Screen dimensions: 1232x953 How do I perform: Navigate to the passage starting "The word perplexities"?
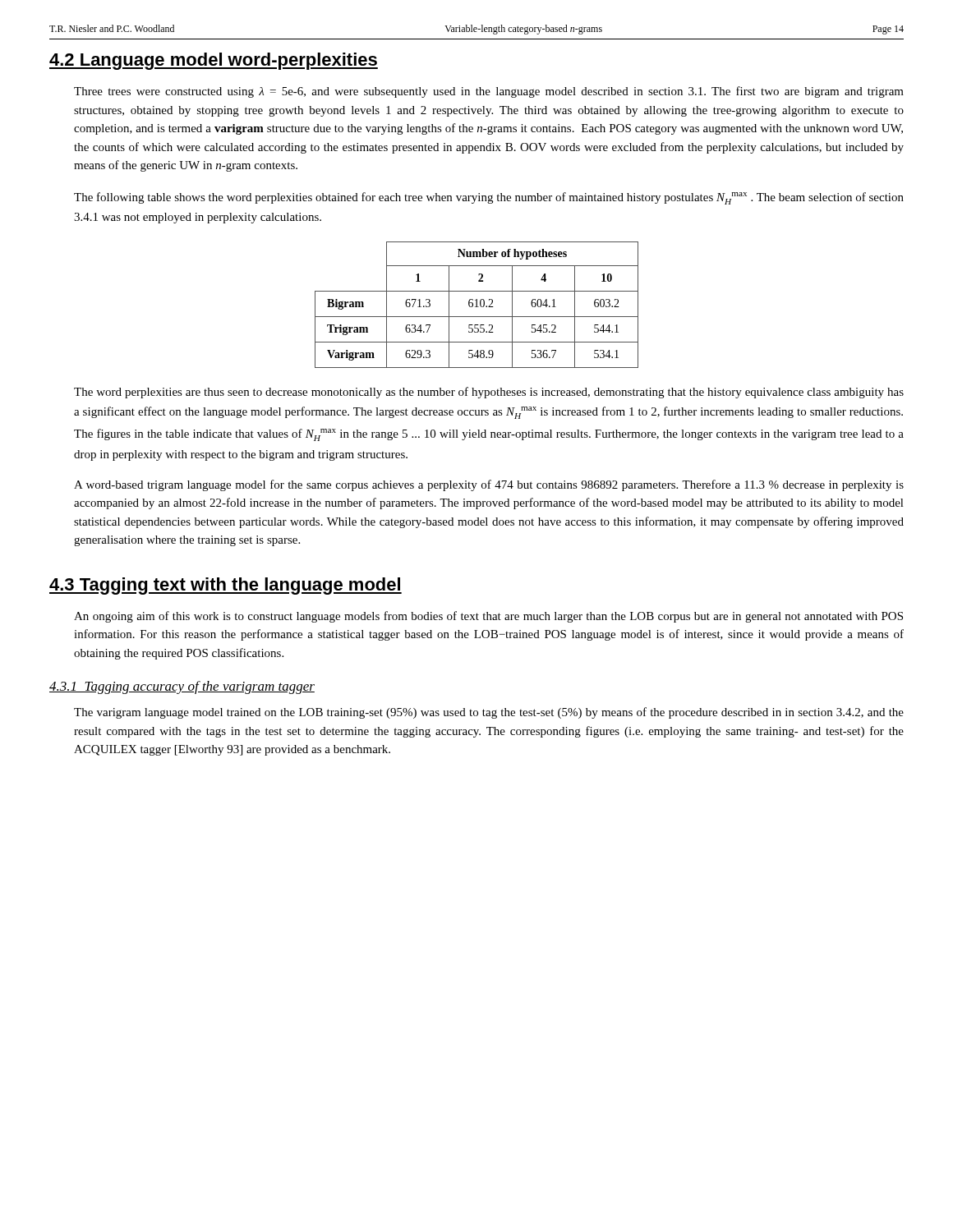coord(489,423)
